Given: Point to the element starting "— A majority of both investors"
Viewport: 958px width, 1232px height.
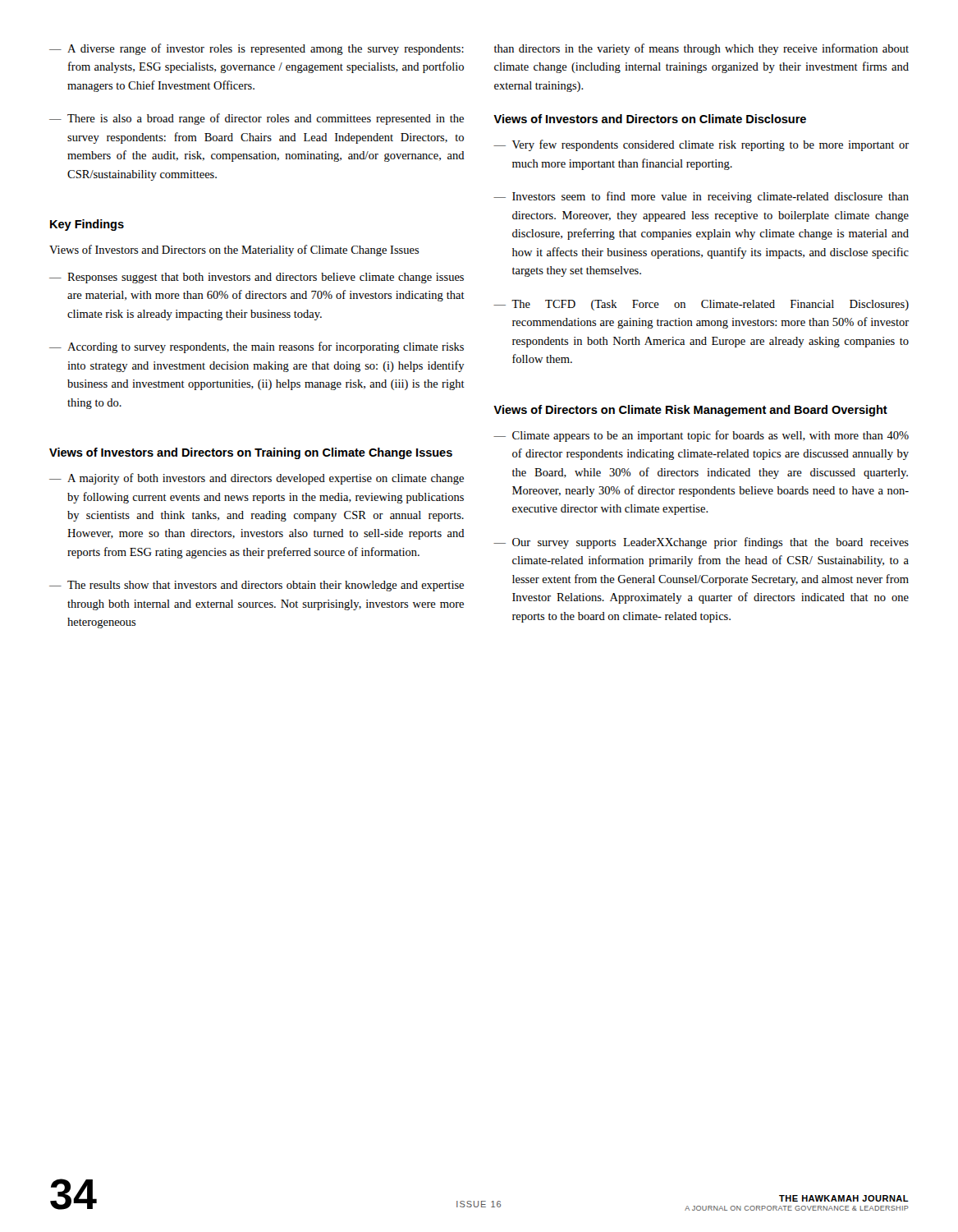Looking at the screenshot, I should coord(257,515).
